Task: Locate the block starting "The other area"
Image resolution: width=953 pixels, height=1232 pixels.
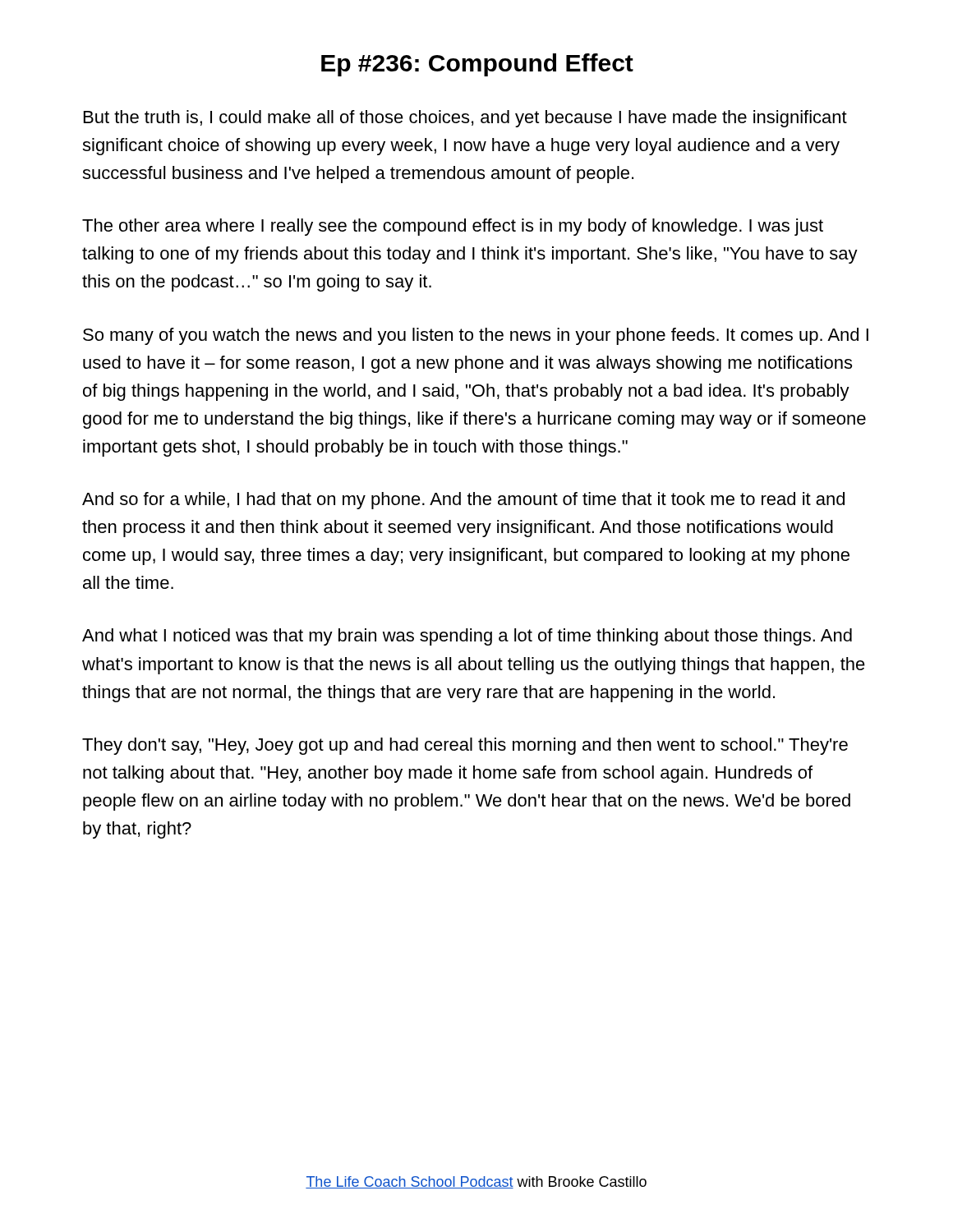Action: (470, 254)
